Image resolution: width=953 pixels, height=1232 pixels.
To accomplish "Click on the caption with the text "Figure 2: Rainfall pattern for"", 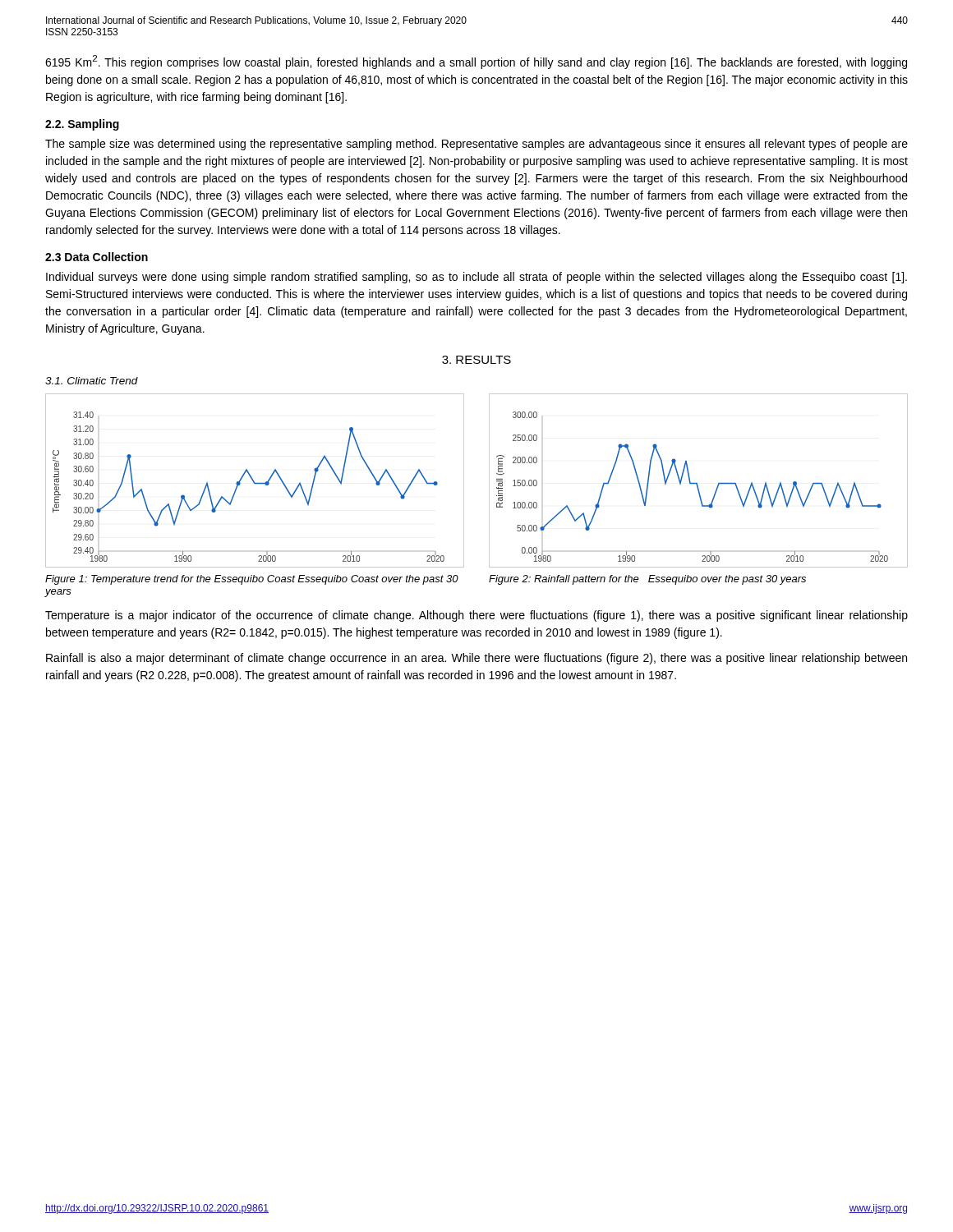I will 648,578.
